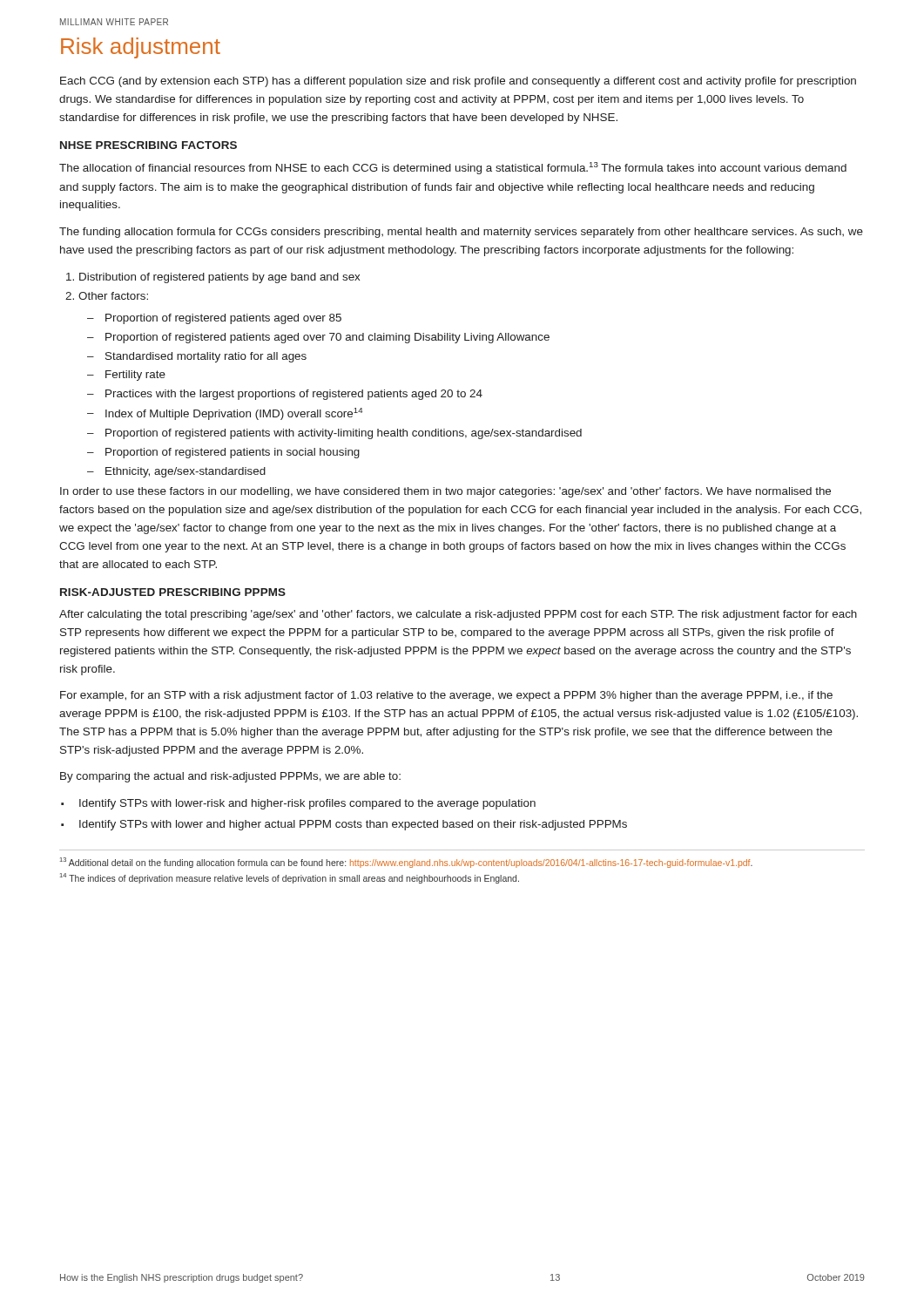Click on the text starting "Distribution of registered patients by age"
Image resolution: width=924 pixels, height=1307 pixels.
(219, 276)
